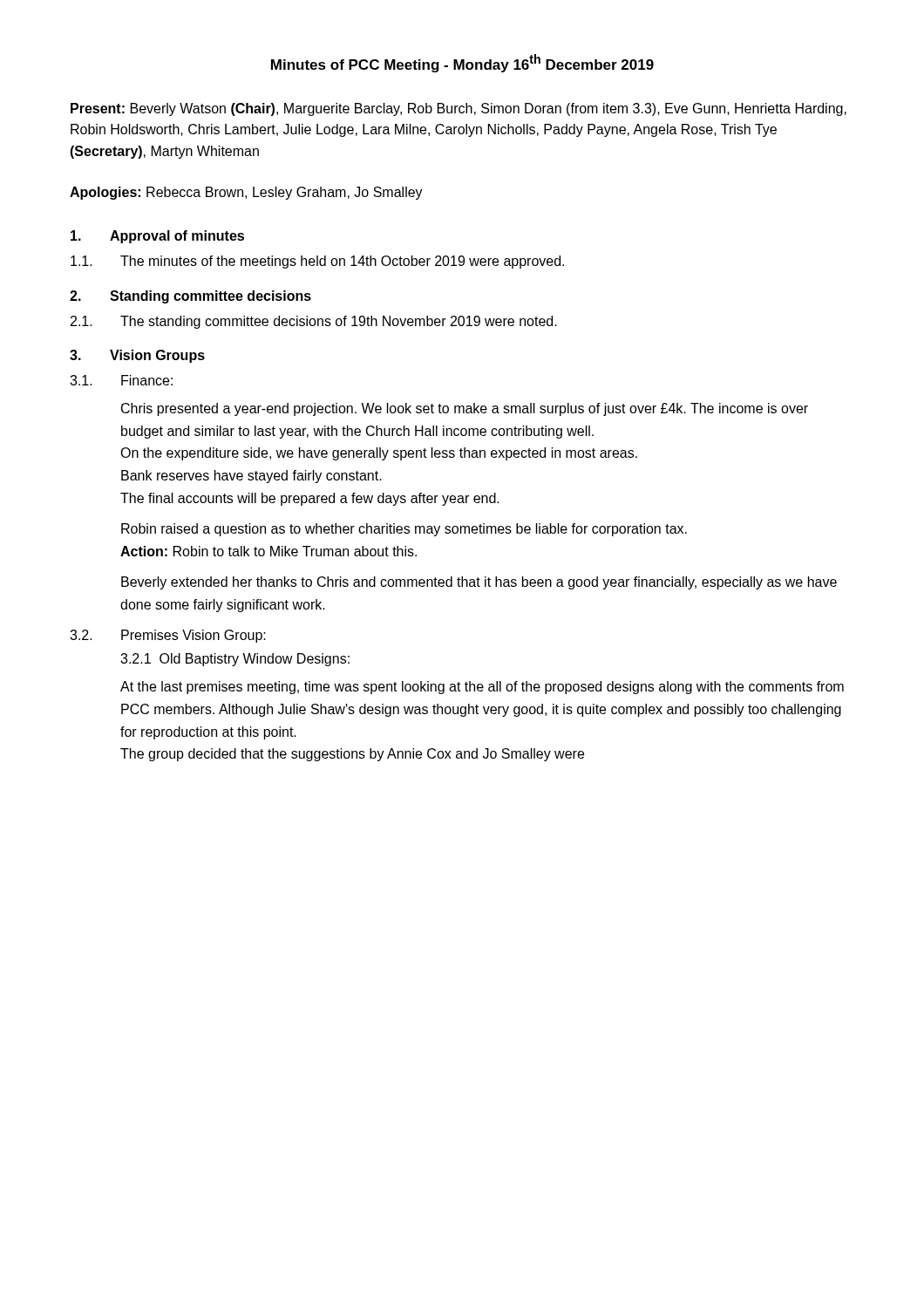Viewport: 924px width, 1308px height.
Task: Locate the element starting "At the last"
Action: click(487, 721)
